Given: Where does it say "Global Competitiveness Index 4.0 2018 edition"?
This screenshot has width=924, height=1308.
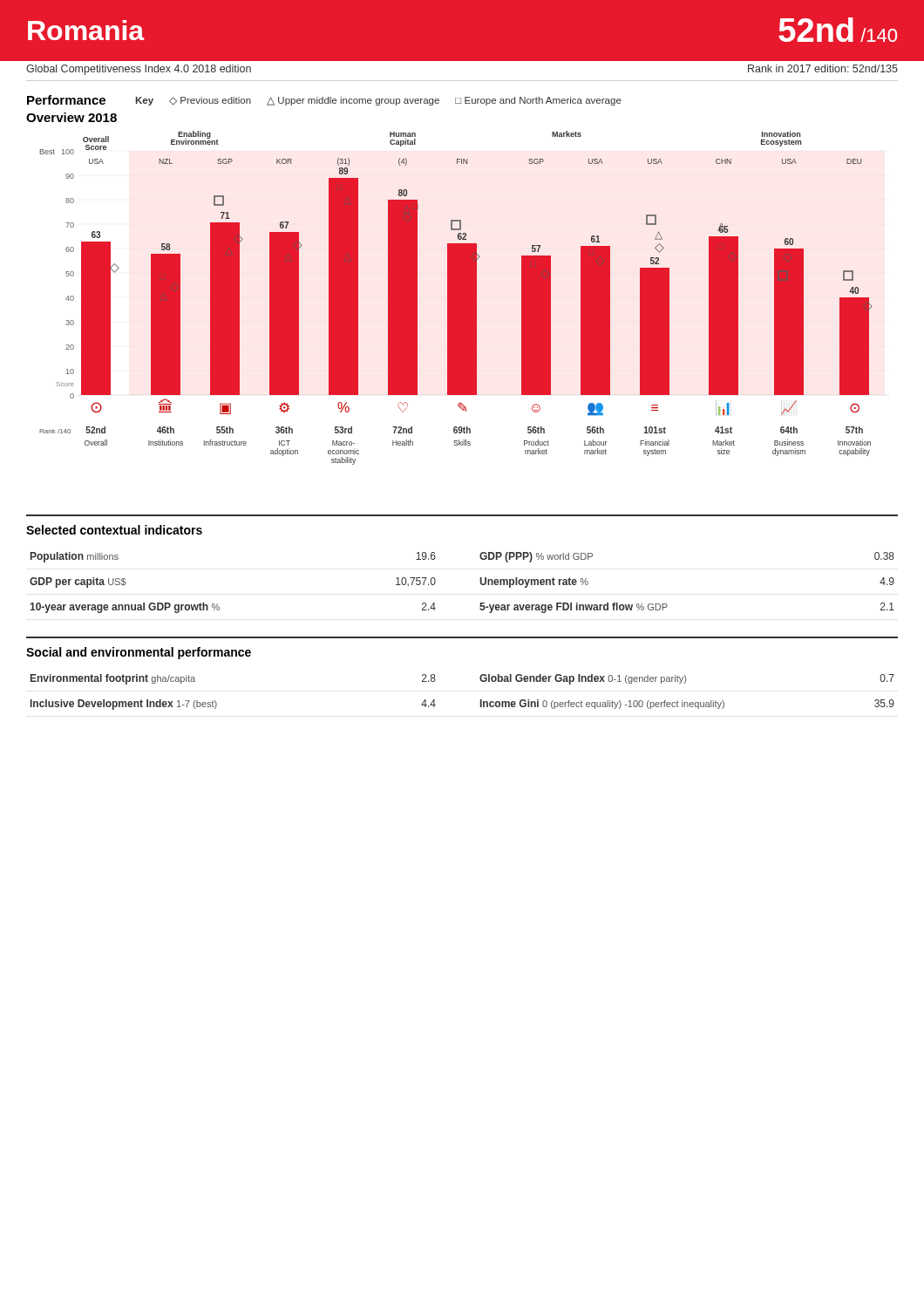Looking at the screenshot, I should coord(139,69).
